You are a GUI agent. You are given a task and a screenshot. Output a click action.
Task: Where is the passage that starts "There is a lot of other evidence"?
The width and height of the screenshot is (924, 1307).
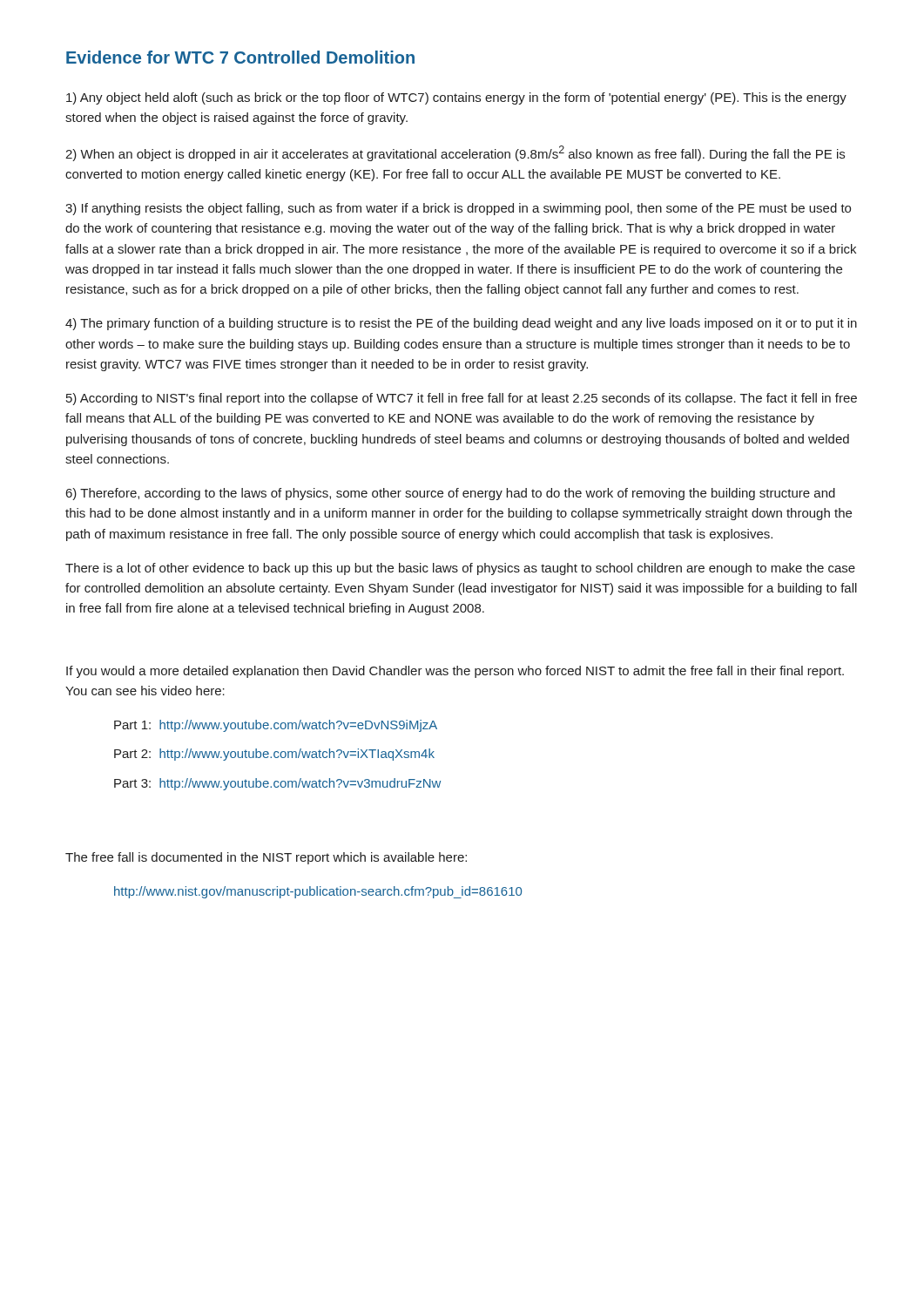pos(461,588)
